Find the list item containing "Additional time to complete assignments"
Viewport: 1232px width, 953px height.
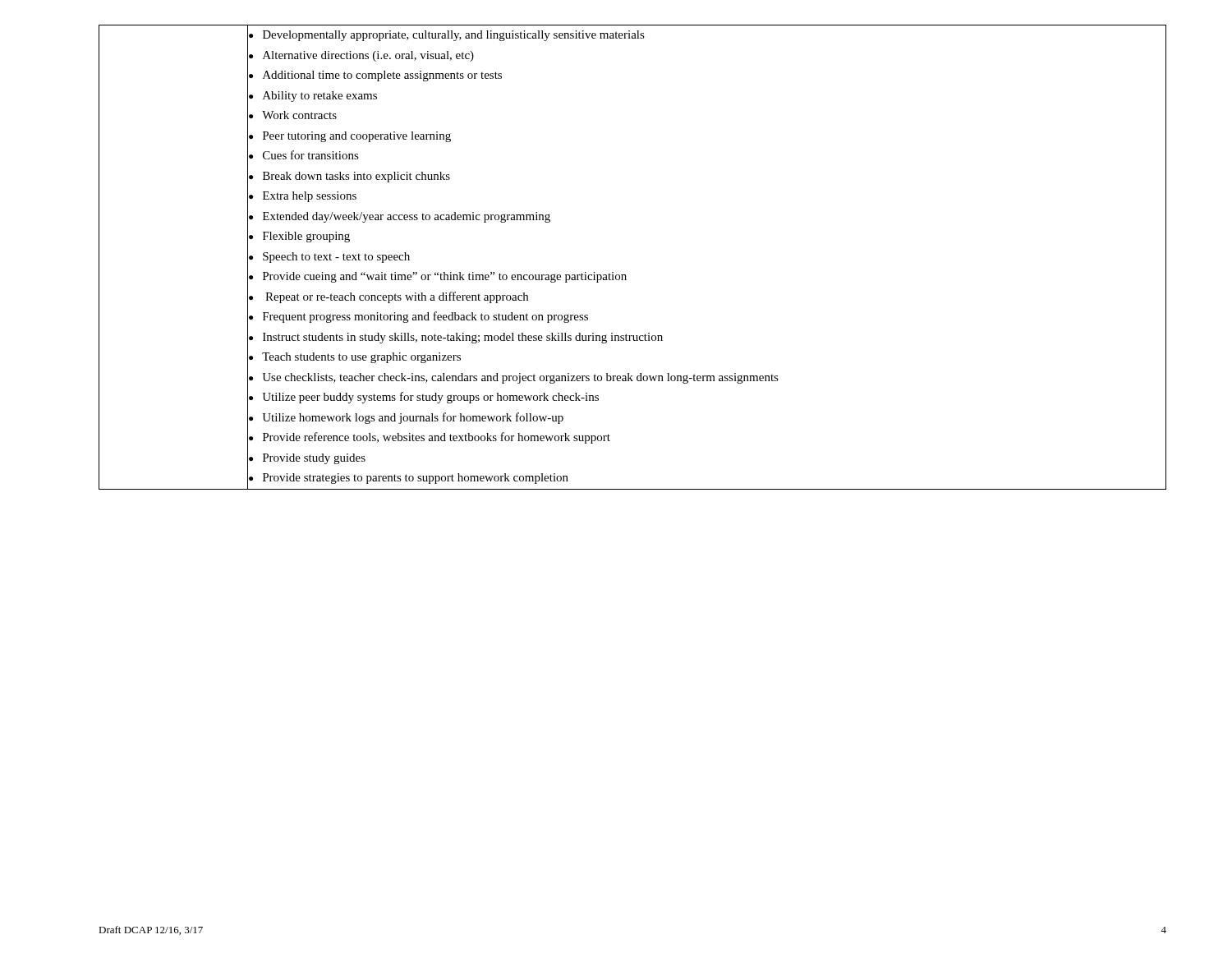pos(375,75)
